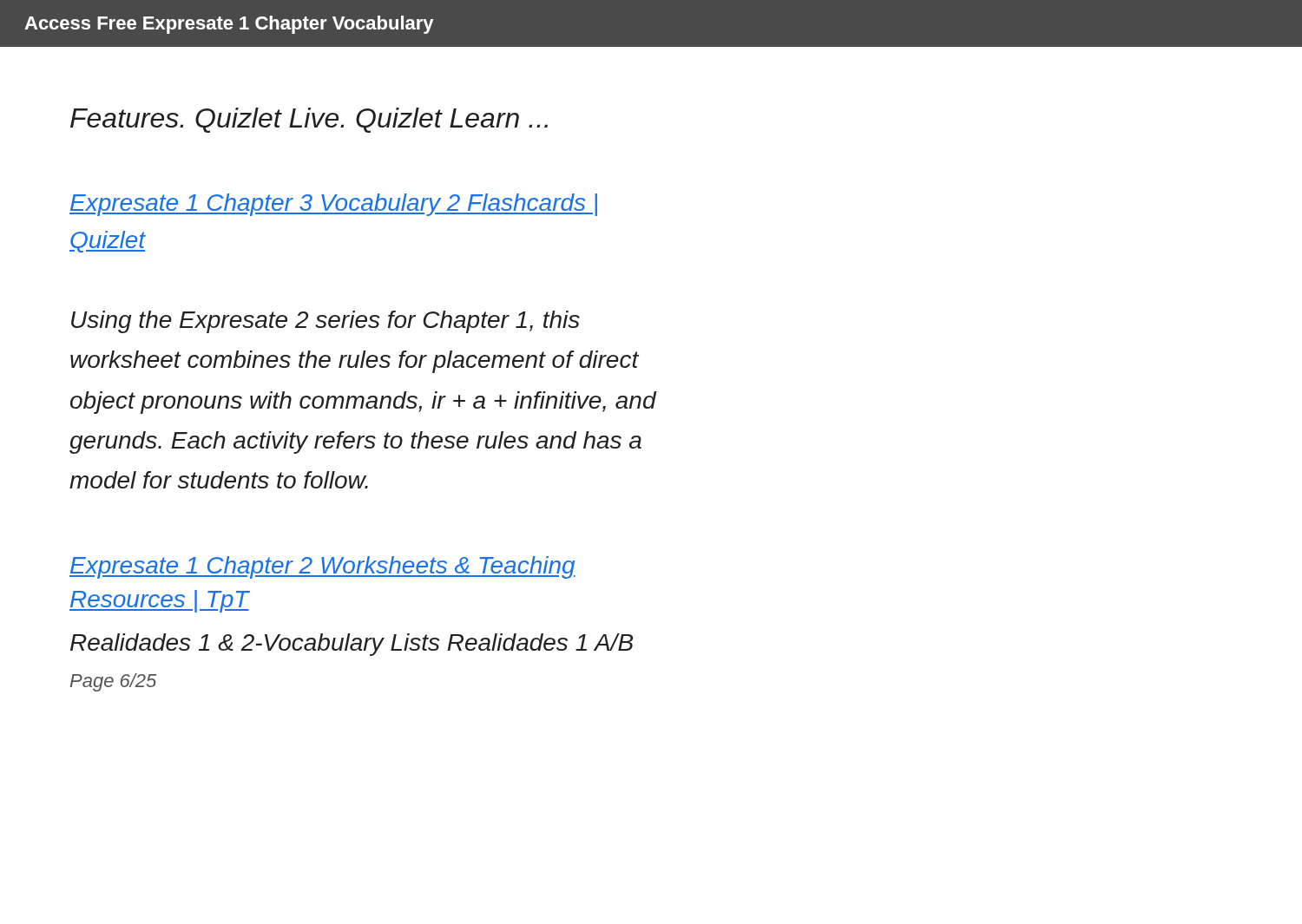Viewport: 1302px width, 924px height.
Task: Navigate to the text block starting "Expresate 1 Chapter 2"
Action: [322, 567]
